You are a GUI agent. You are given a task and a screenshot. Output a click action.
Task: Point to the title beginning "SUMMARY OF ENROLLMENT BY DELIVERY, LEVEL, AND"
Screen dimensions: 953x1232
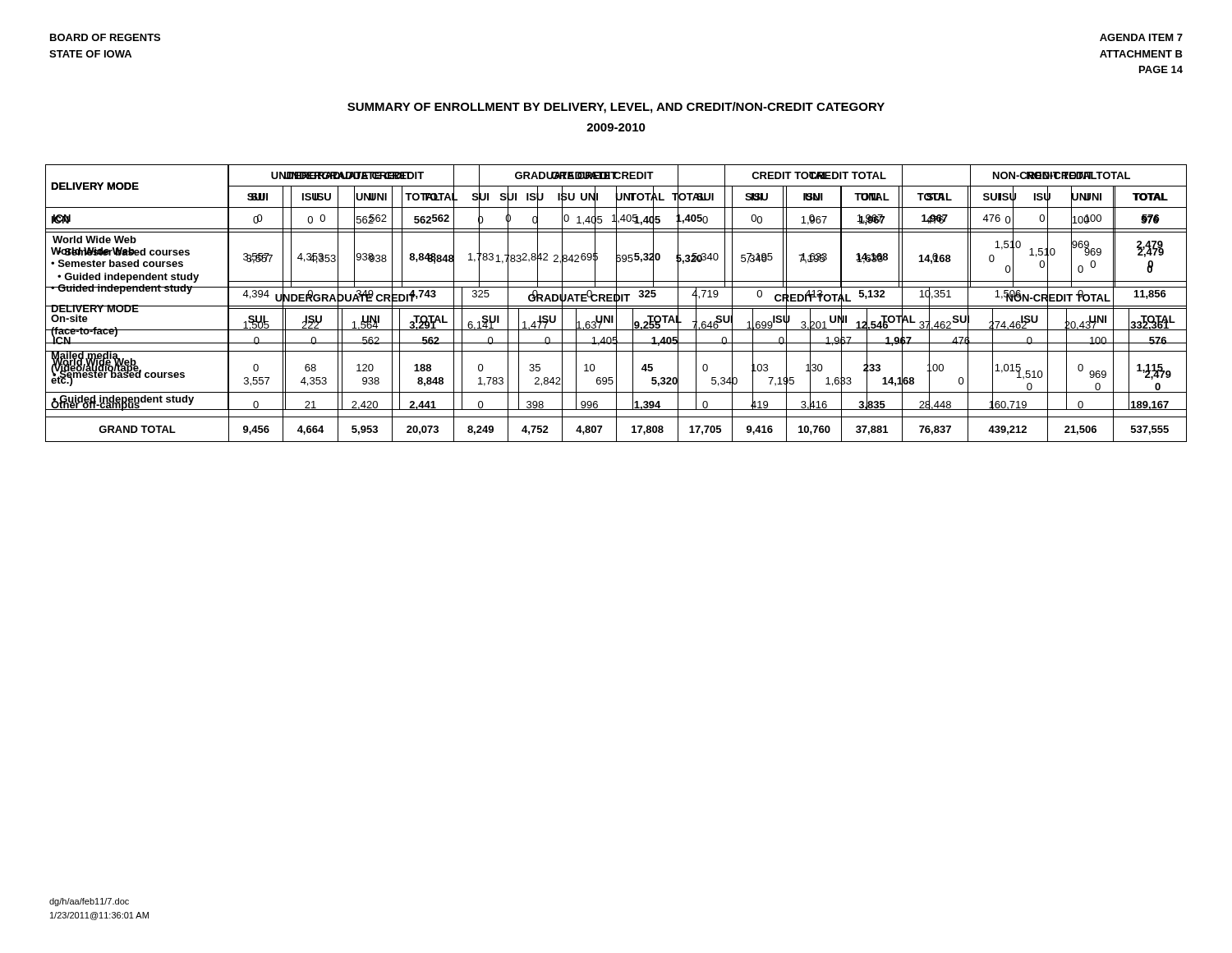pos(616,117)
